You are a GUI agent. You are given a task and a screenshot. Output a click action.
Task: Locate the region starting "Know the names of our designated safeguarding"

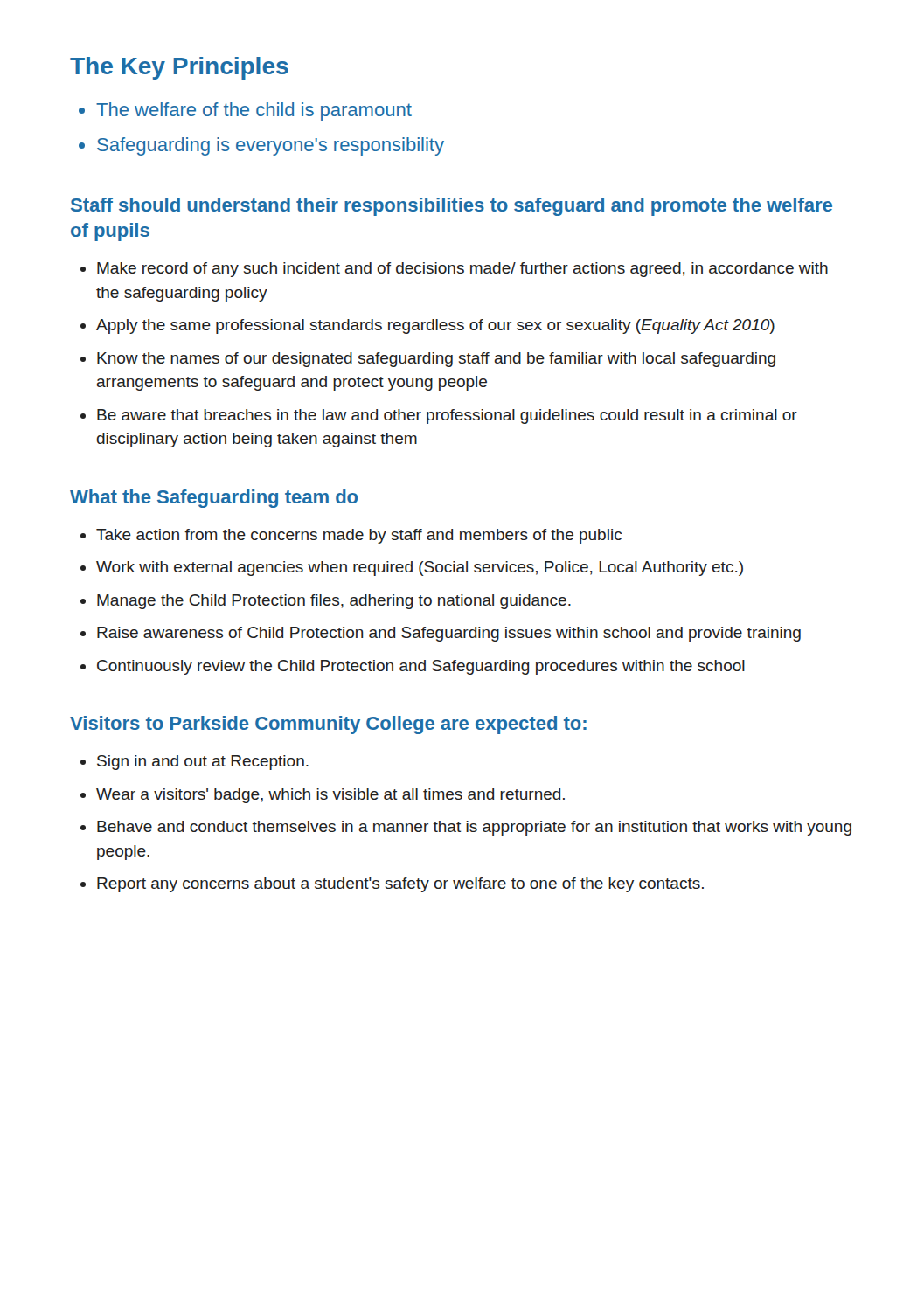coord(436,370)
